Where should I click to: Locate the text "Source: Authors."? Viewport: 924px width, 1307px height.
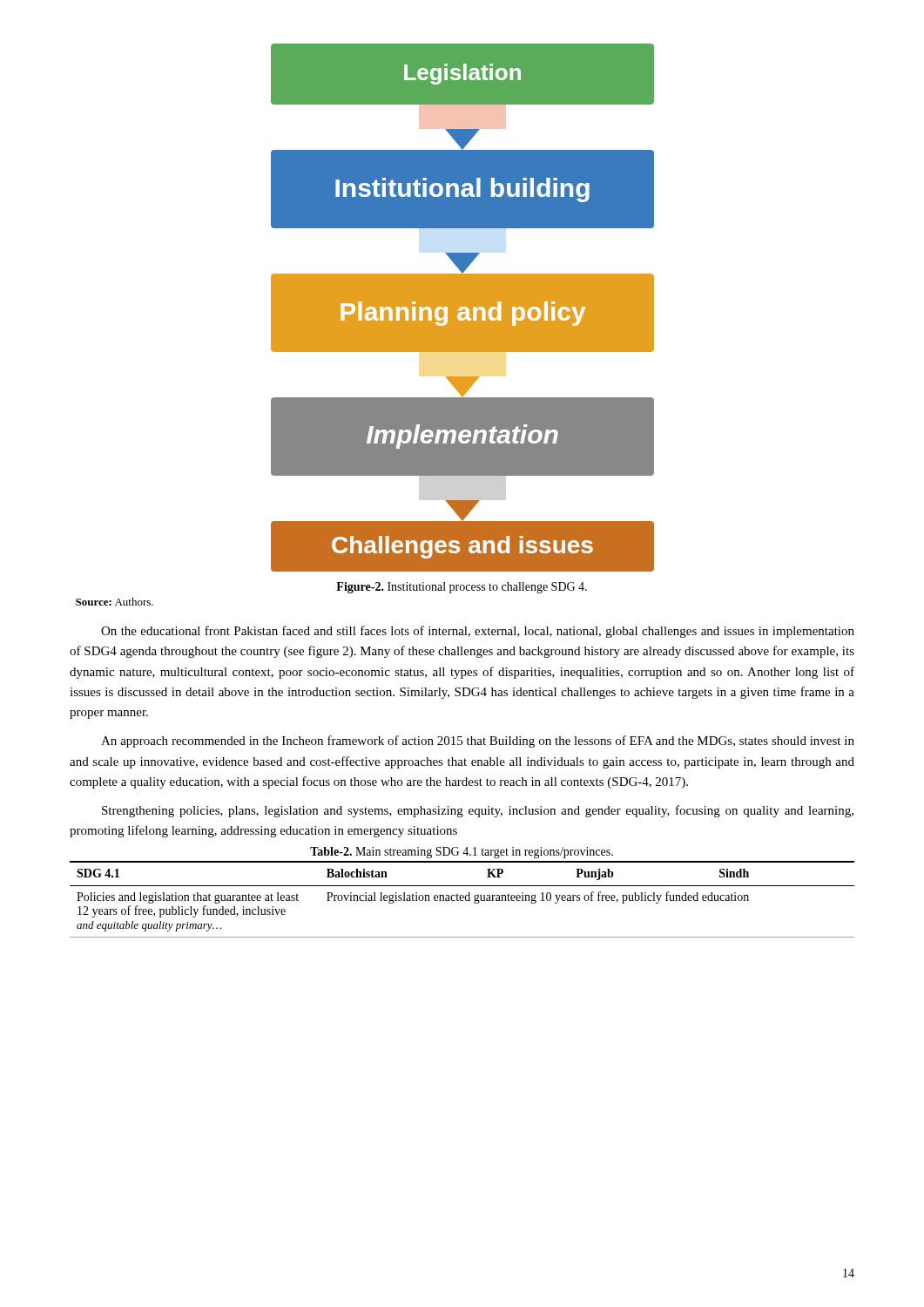tap(112, 602)
